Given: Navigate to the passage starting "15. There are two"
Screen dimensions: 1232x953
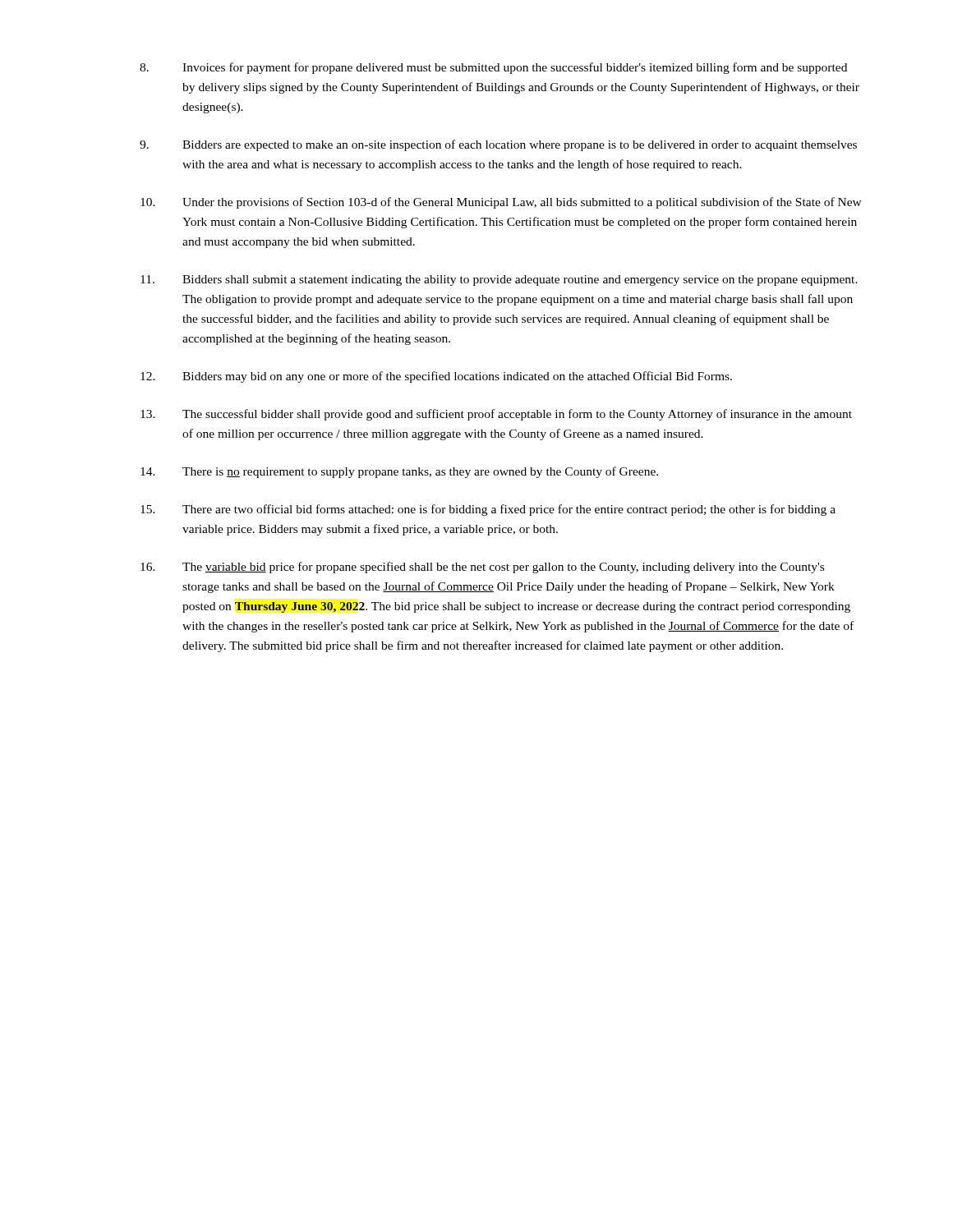Looking at the screenshot, I should (501, 519).
